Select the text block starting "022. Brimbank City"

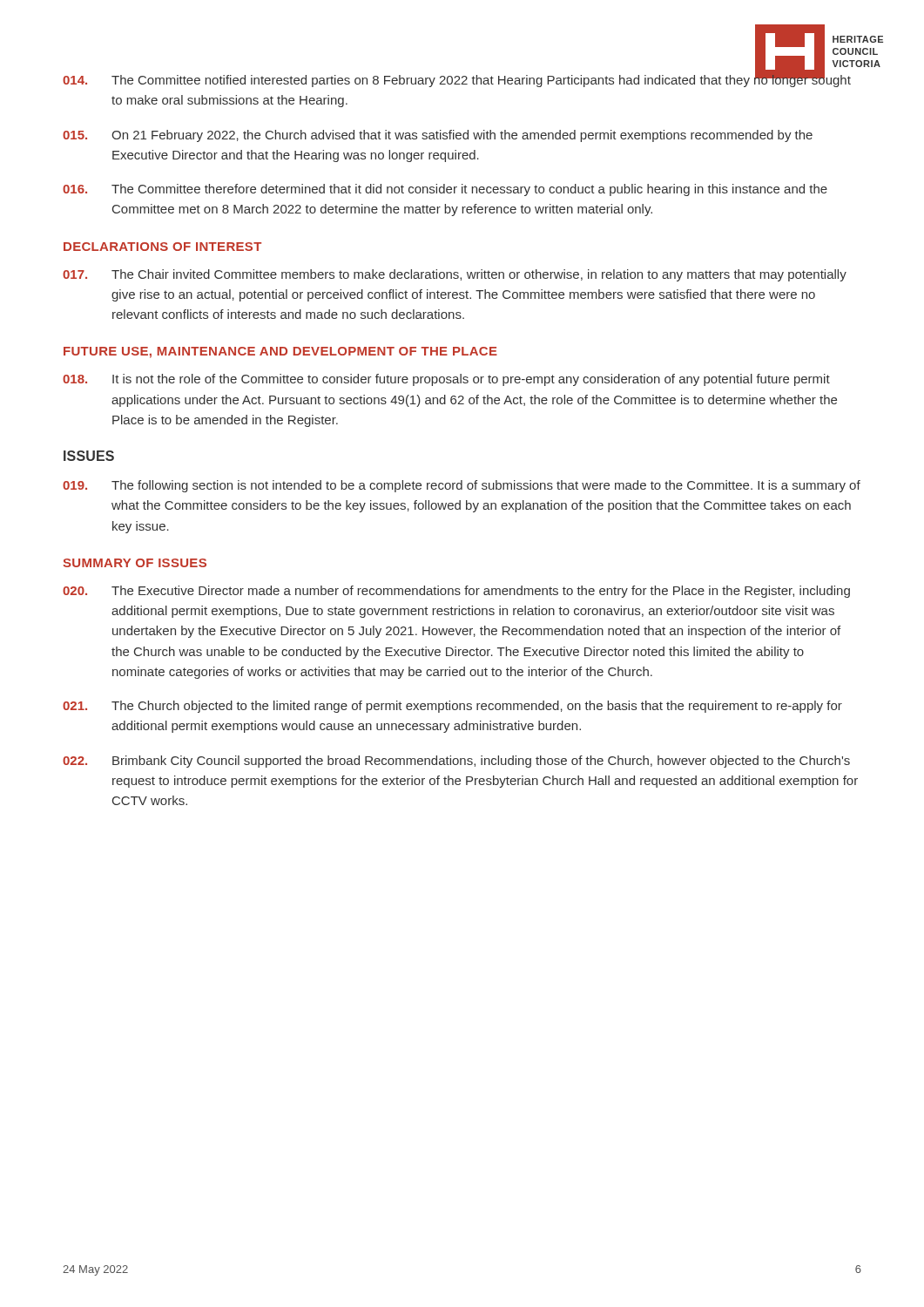click(x=462, y=780)
